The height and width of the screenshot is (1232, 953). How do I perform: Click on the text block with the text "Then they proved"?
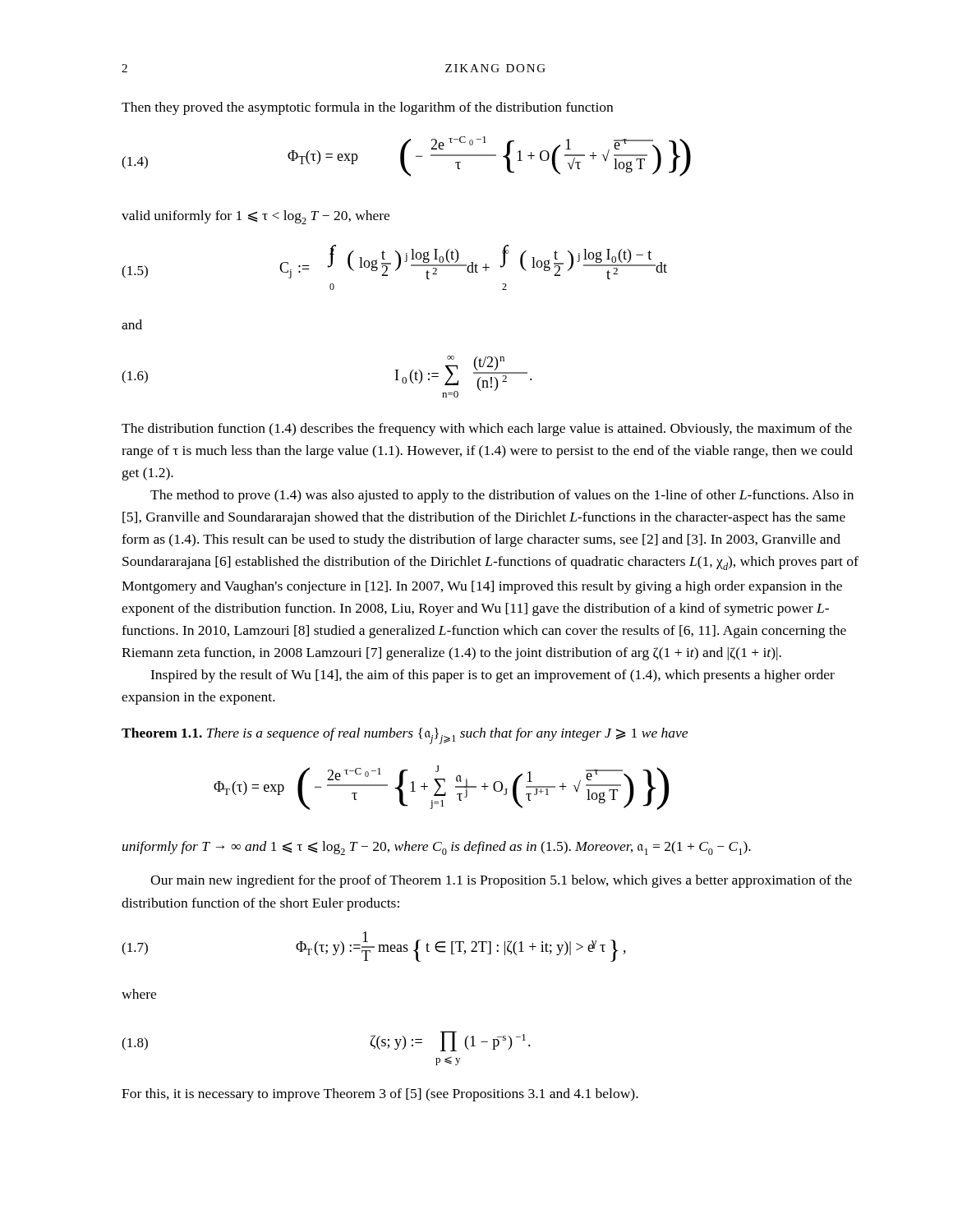pyautogui.click(x=368, y=107)
